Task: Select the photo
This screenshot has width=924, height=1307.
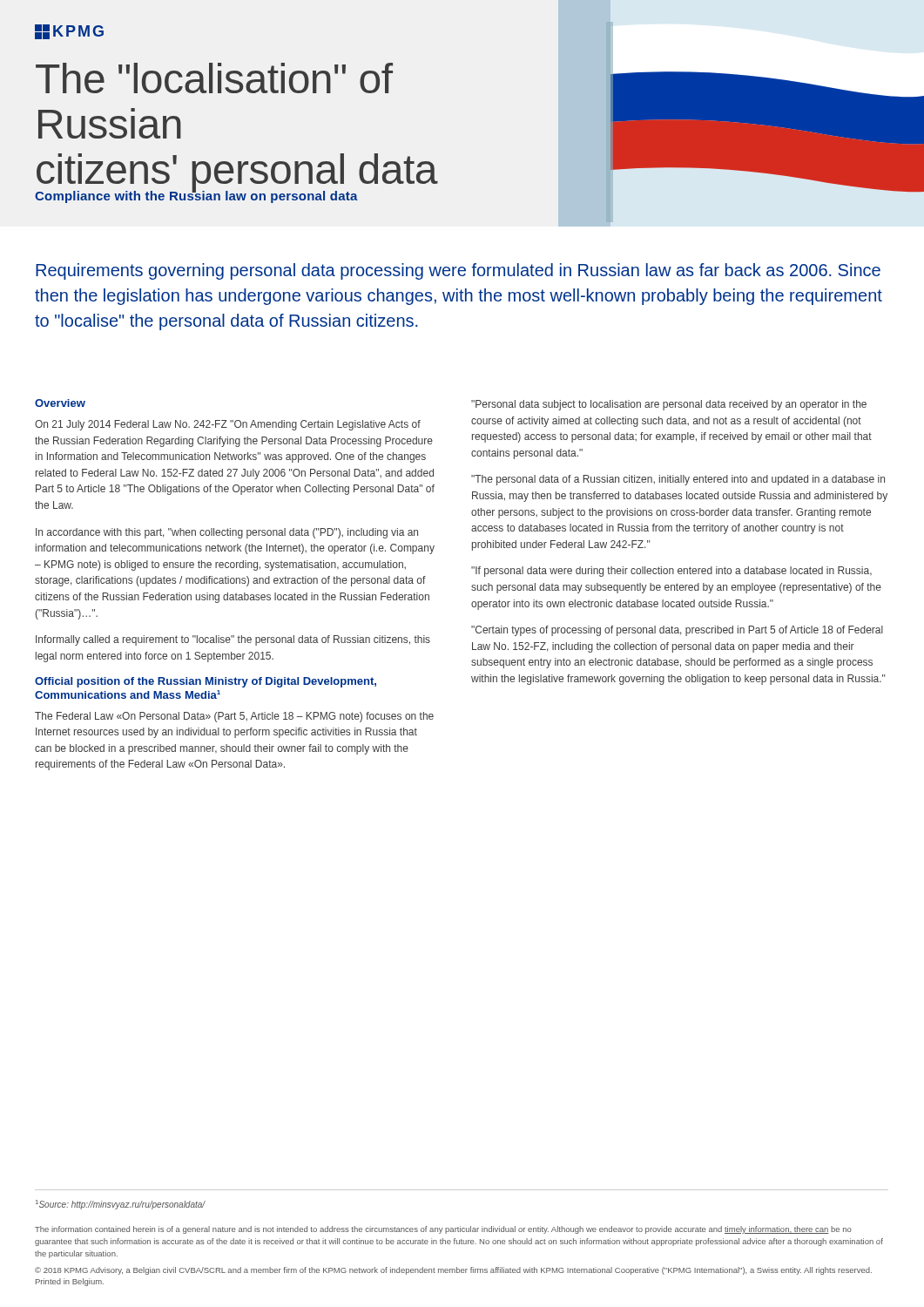Action: point(741,113)
